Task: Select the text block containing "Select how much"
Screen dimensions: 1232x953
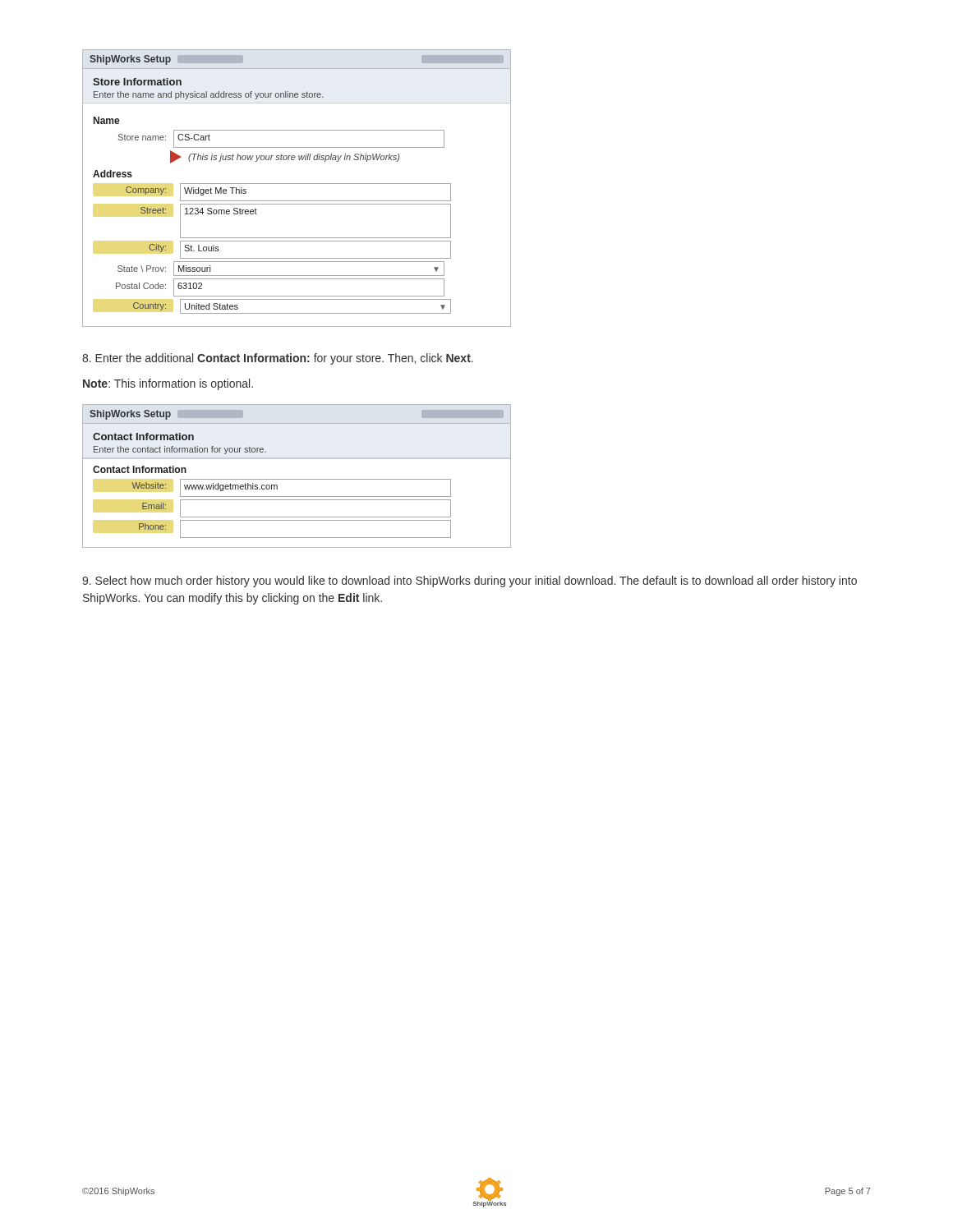Action: click(x=470, y=589)
